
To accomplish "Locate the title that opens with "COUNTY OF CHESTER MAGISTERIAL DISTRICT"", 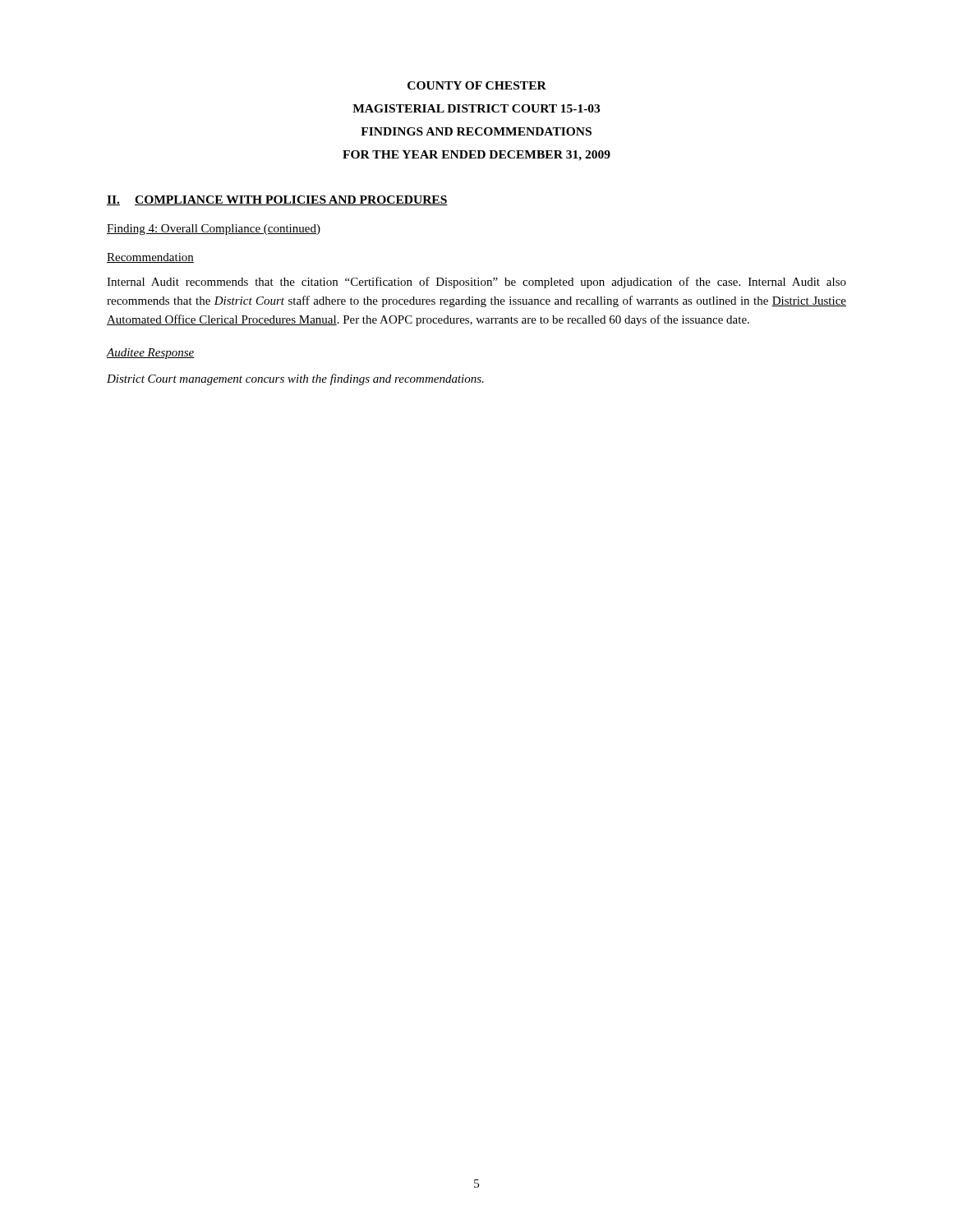I will pyautogui.click(x=476, y=120).
